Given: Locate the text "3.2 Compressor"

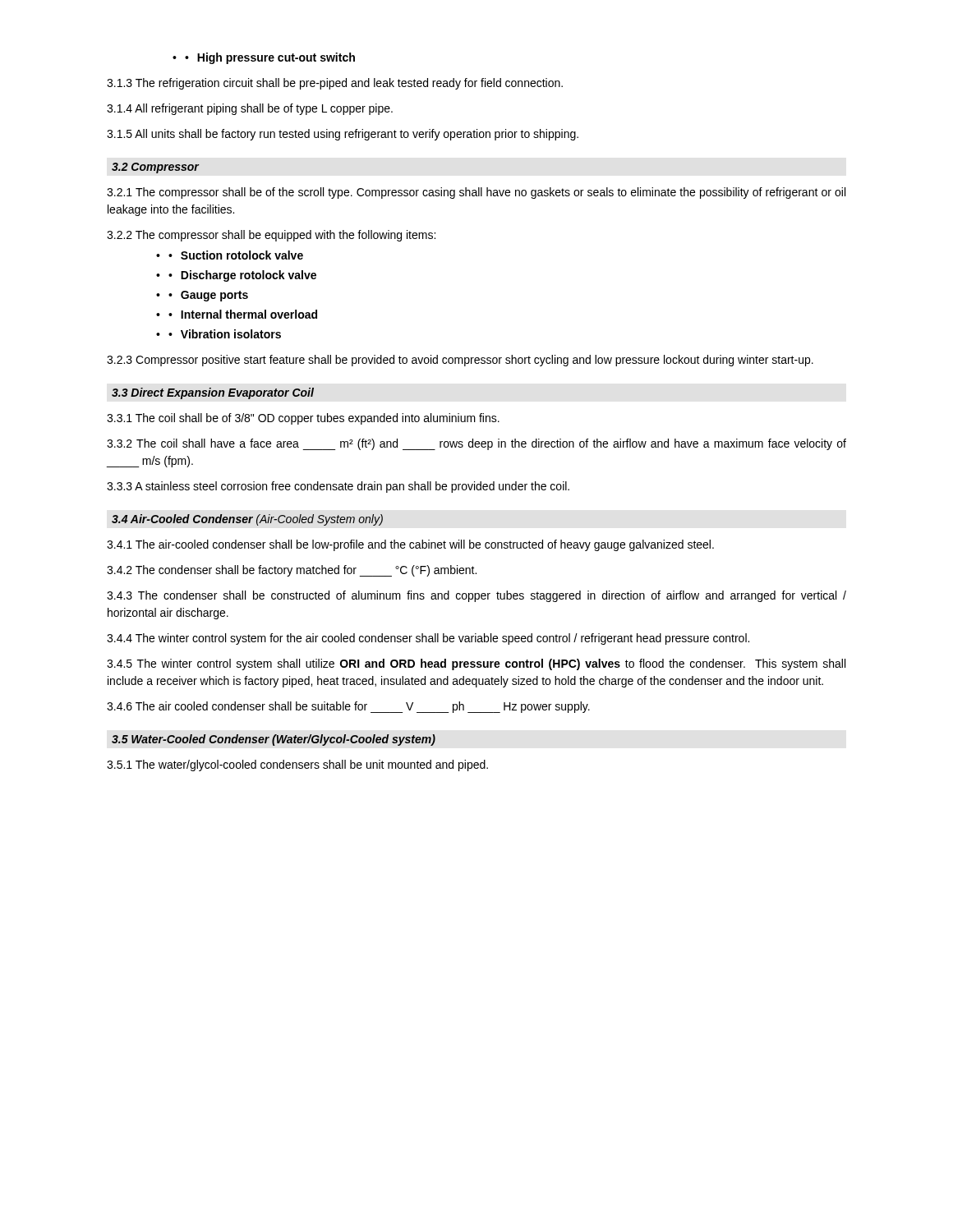Looking at the screenshot, I should pos(155,167).
